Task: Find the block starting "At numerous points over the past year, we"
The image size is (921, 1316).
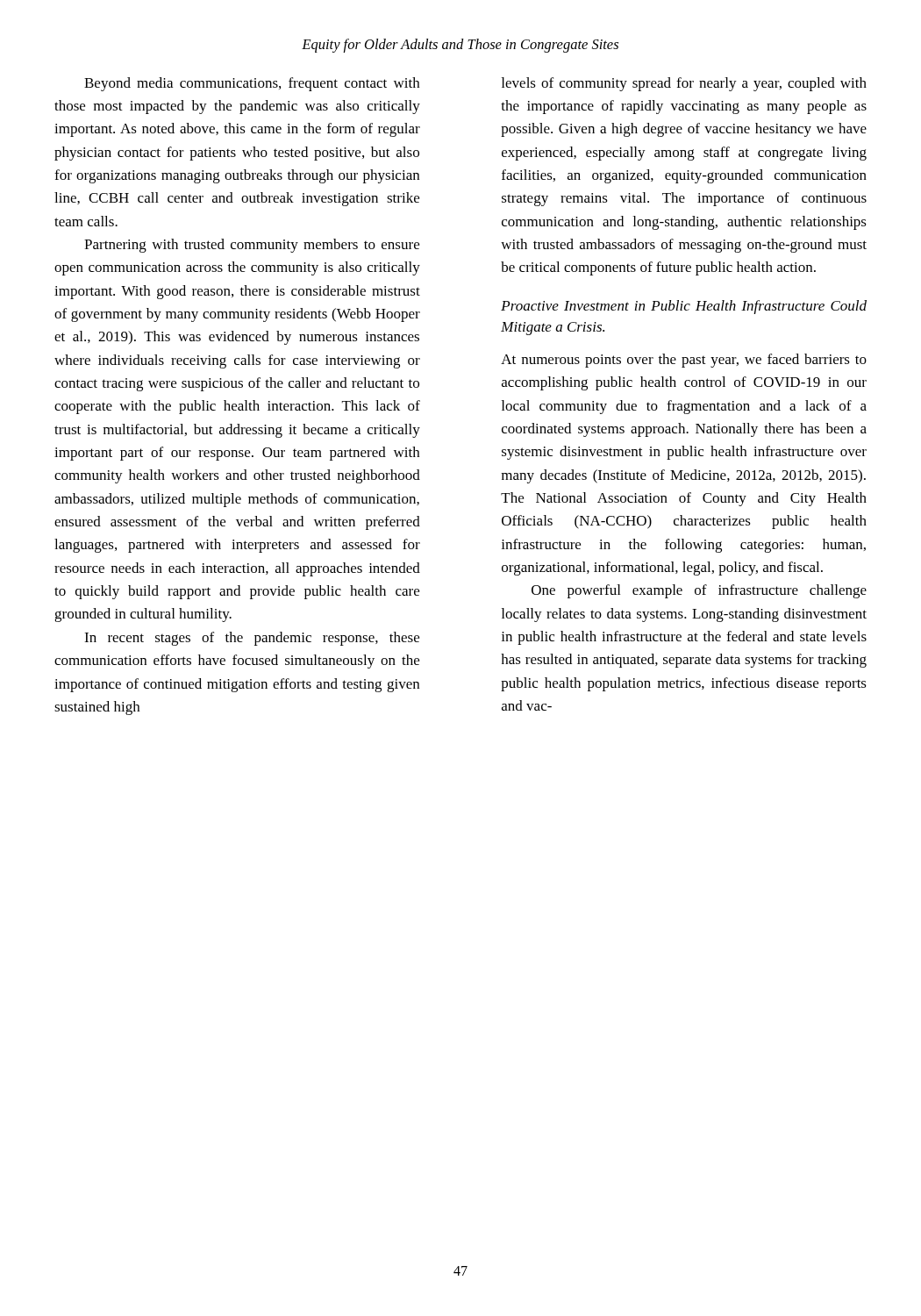Action: coord(684,464)
